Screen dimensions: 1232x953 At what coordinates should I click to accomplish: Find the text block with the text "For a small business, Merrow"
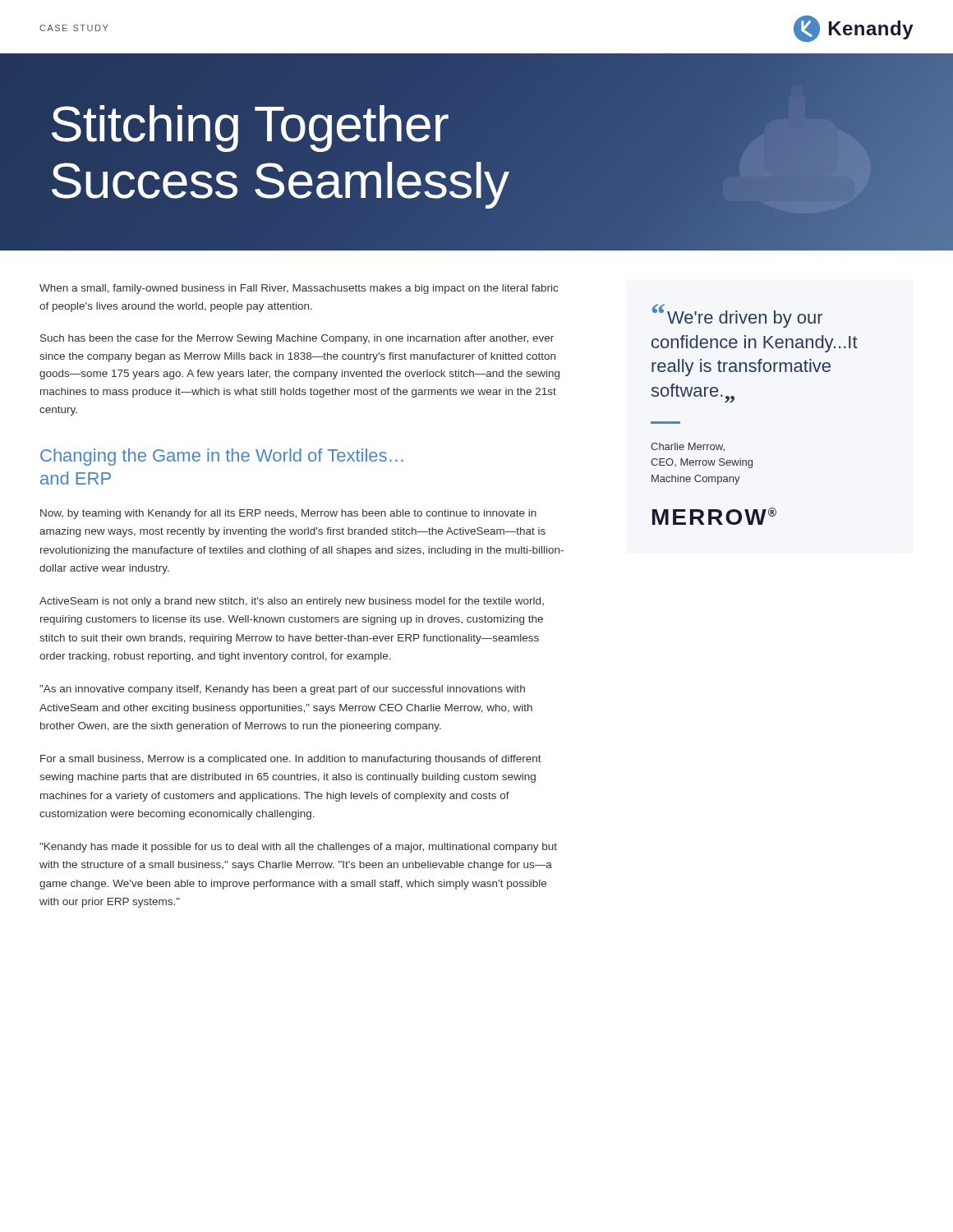290,786
